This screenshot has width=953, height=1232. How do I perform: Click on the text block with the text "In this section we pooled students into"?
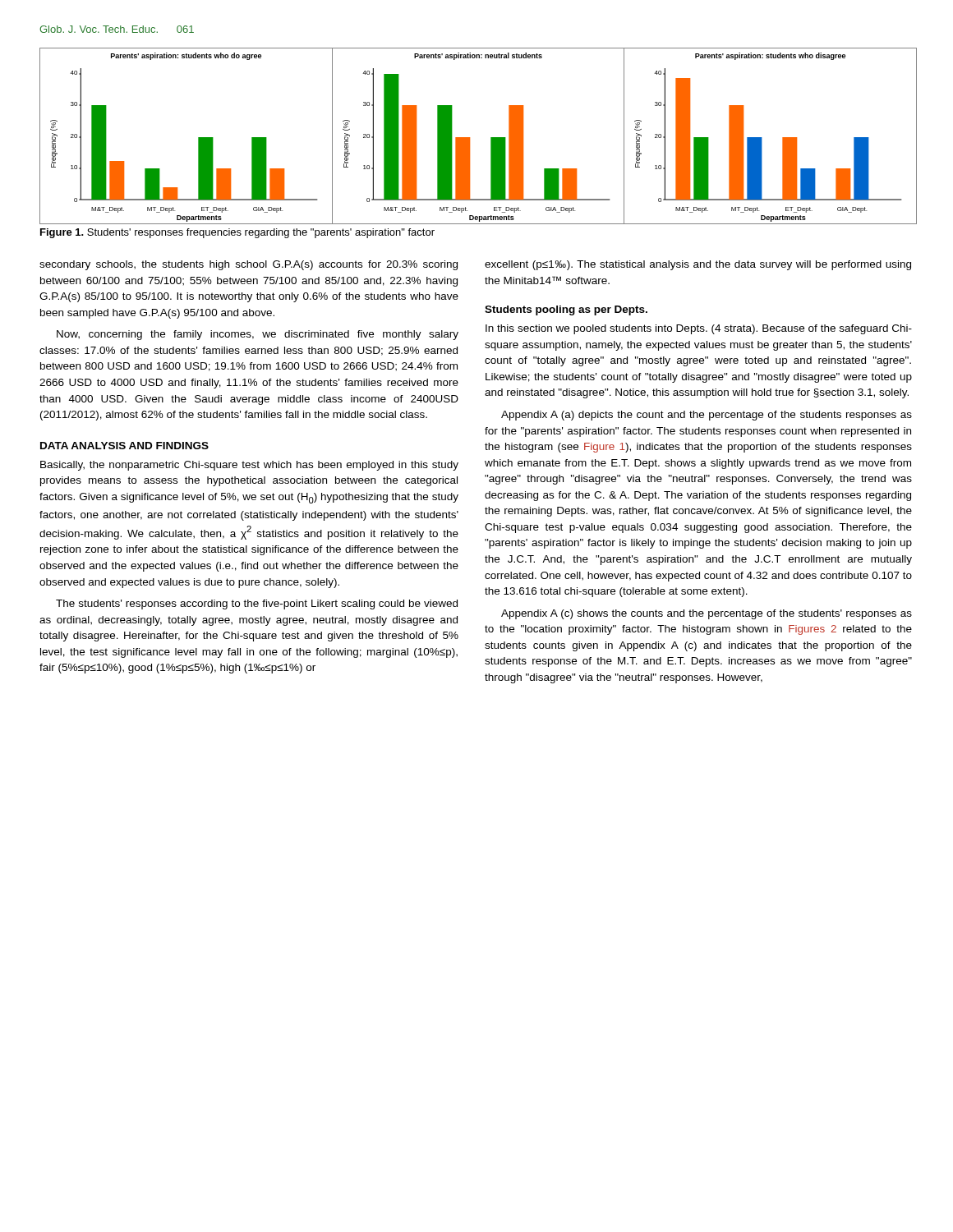click(x=698, y=360)
